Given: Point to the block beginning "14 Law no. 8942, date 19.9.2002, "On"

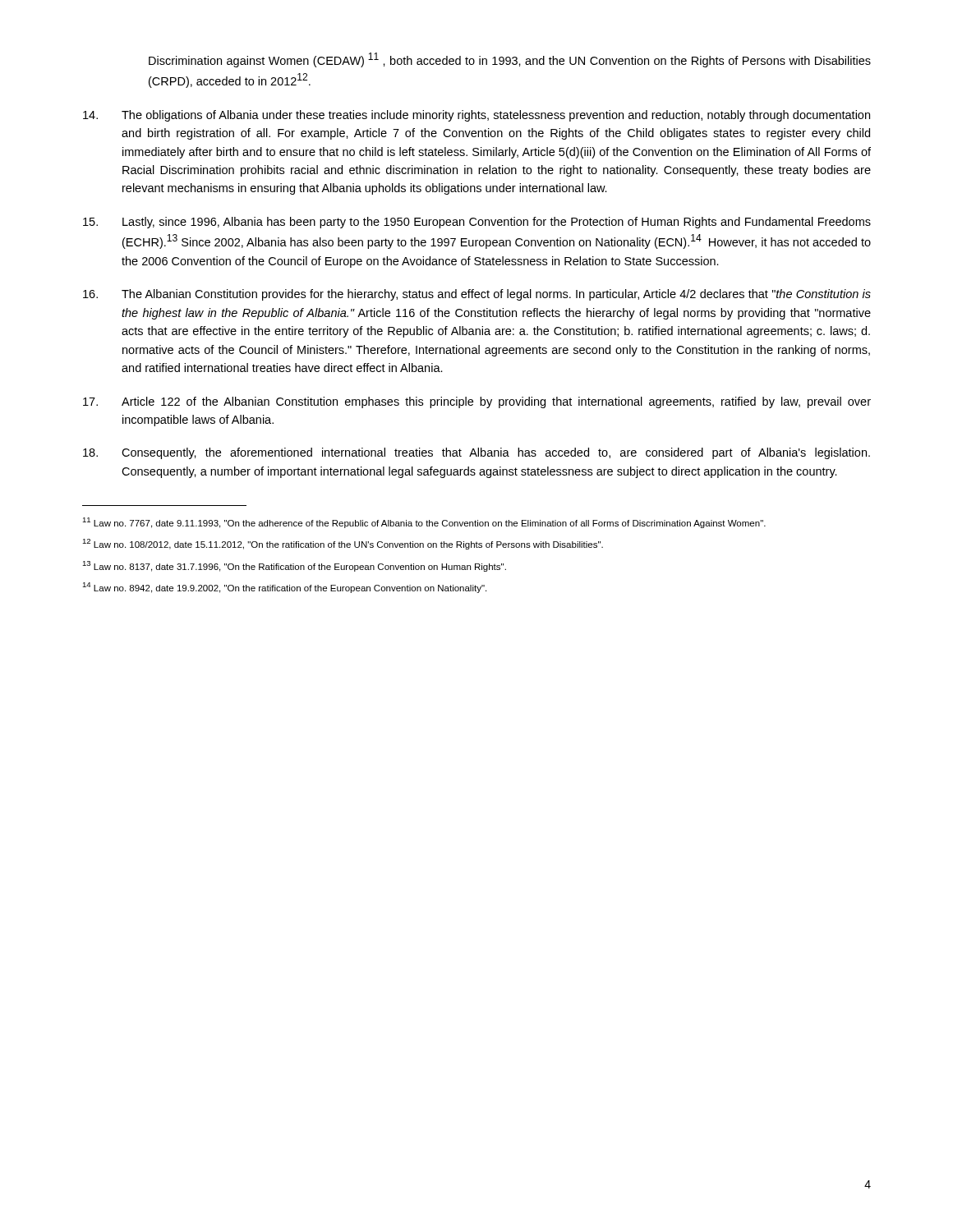Looking at the screenshot, I should coord(285,586).
